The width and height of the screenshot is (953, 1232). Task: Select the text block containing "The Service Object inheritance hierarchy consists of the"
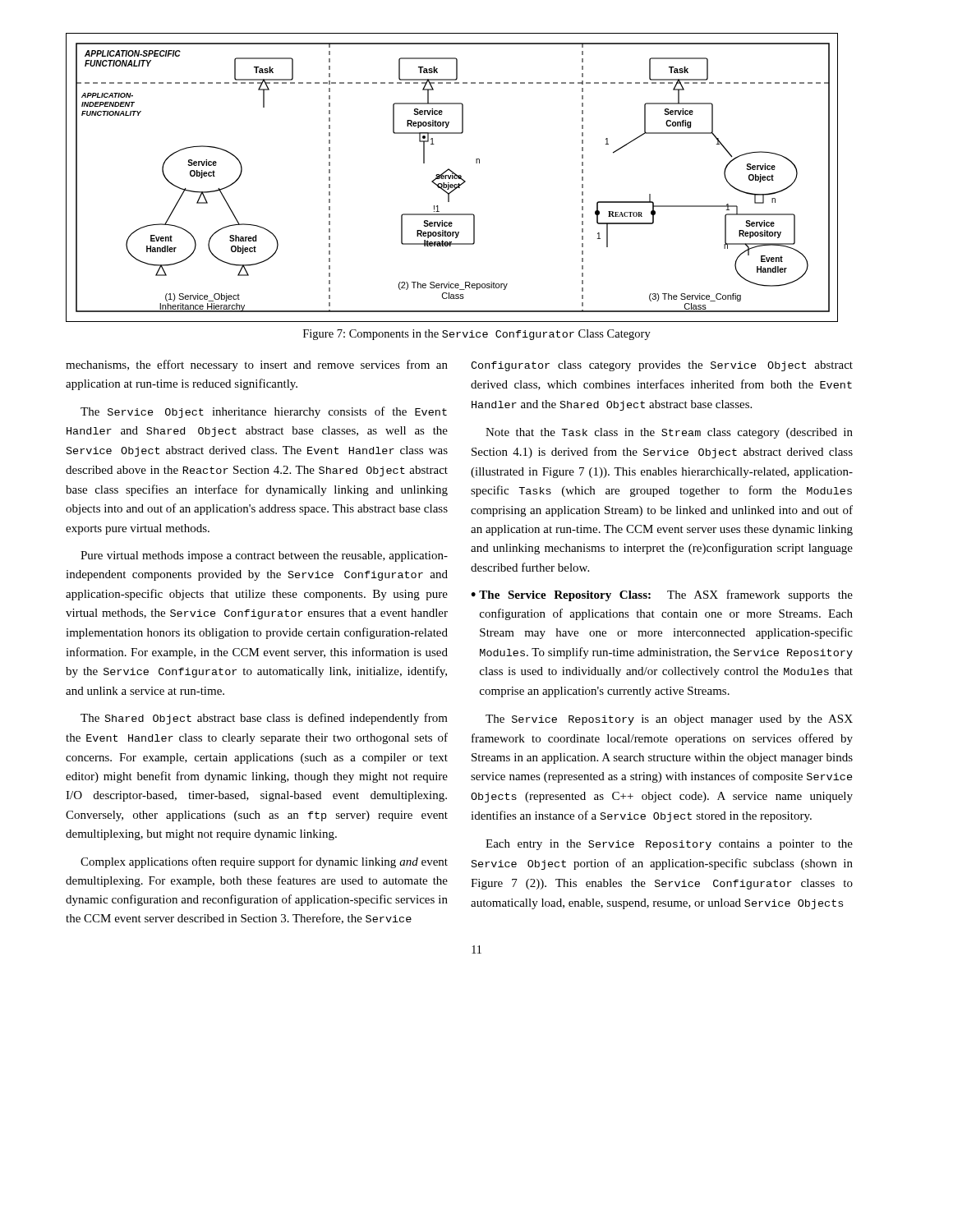[257, 469]
